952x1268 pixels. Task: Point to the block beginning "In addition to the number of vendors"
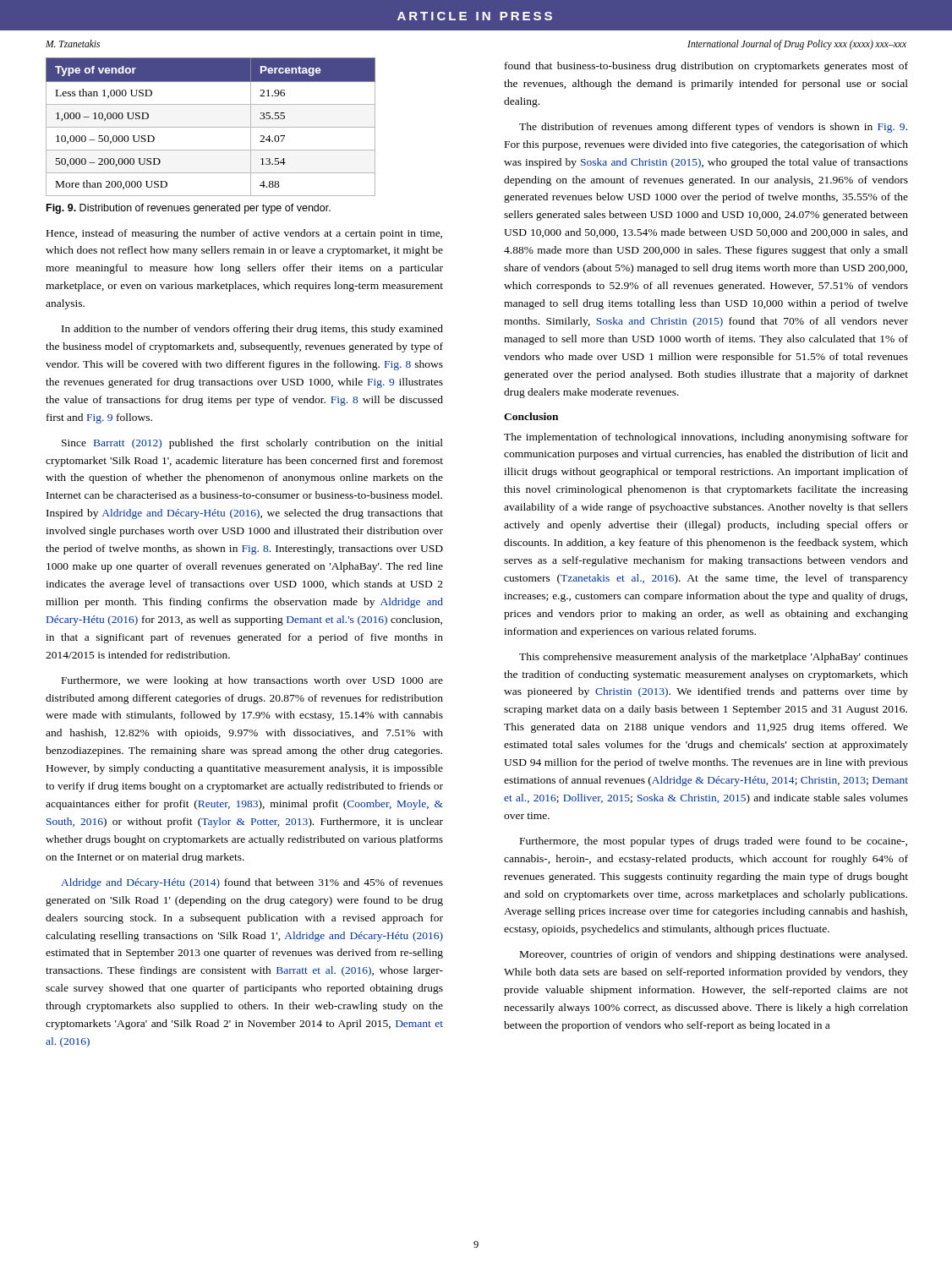(x=244, y=373)
